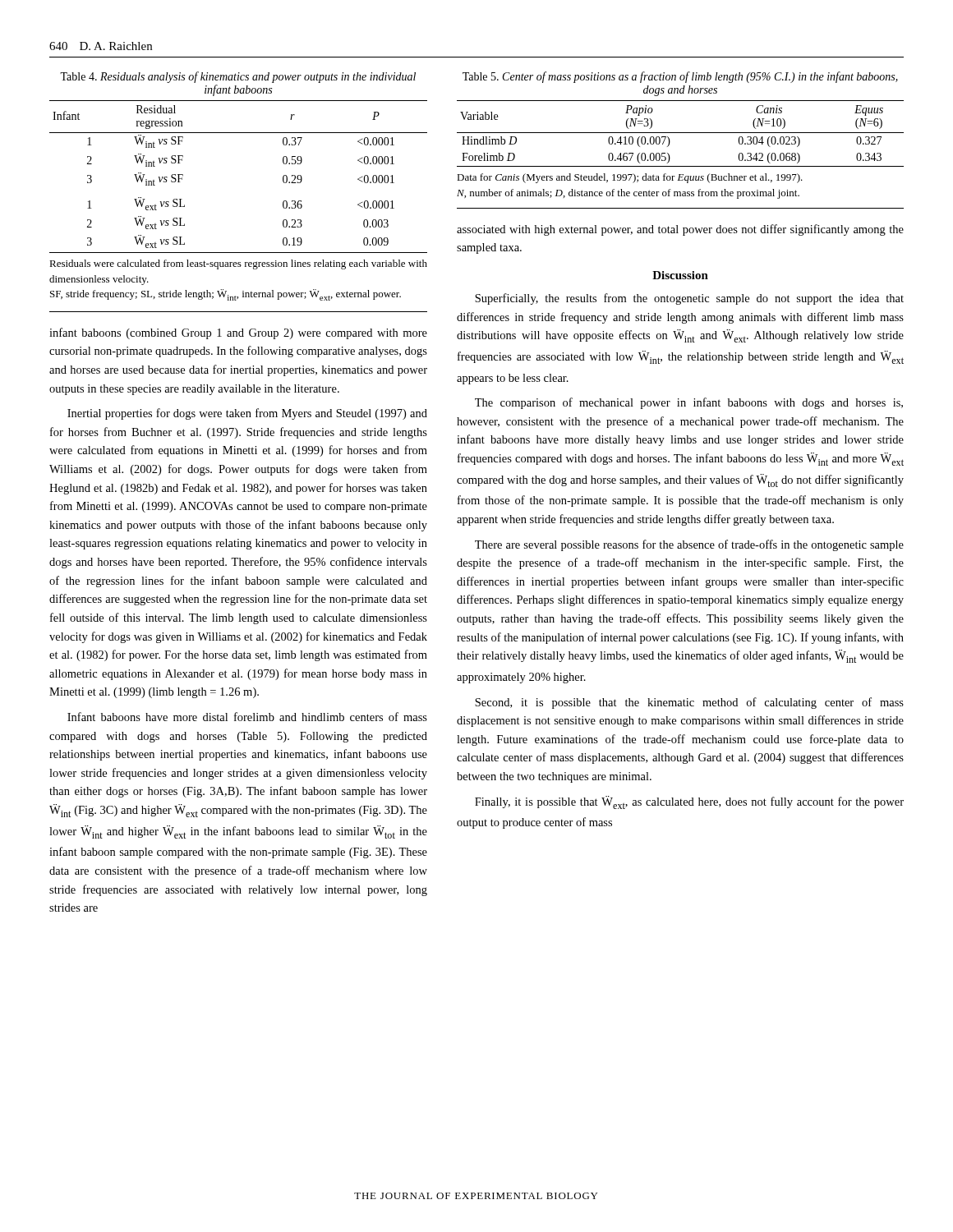Click on the text block containing "The comparison of mechanical power"
This screenshot has height=1232, width=953.
click(x=680, y=461)
